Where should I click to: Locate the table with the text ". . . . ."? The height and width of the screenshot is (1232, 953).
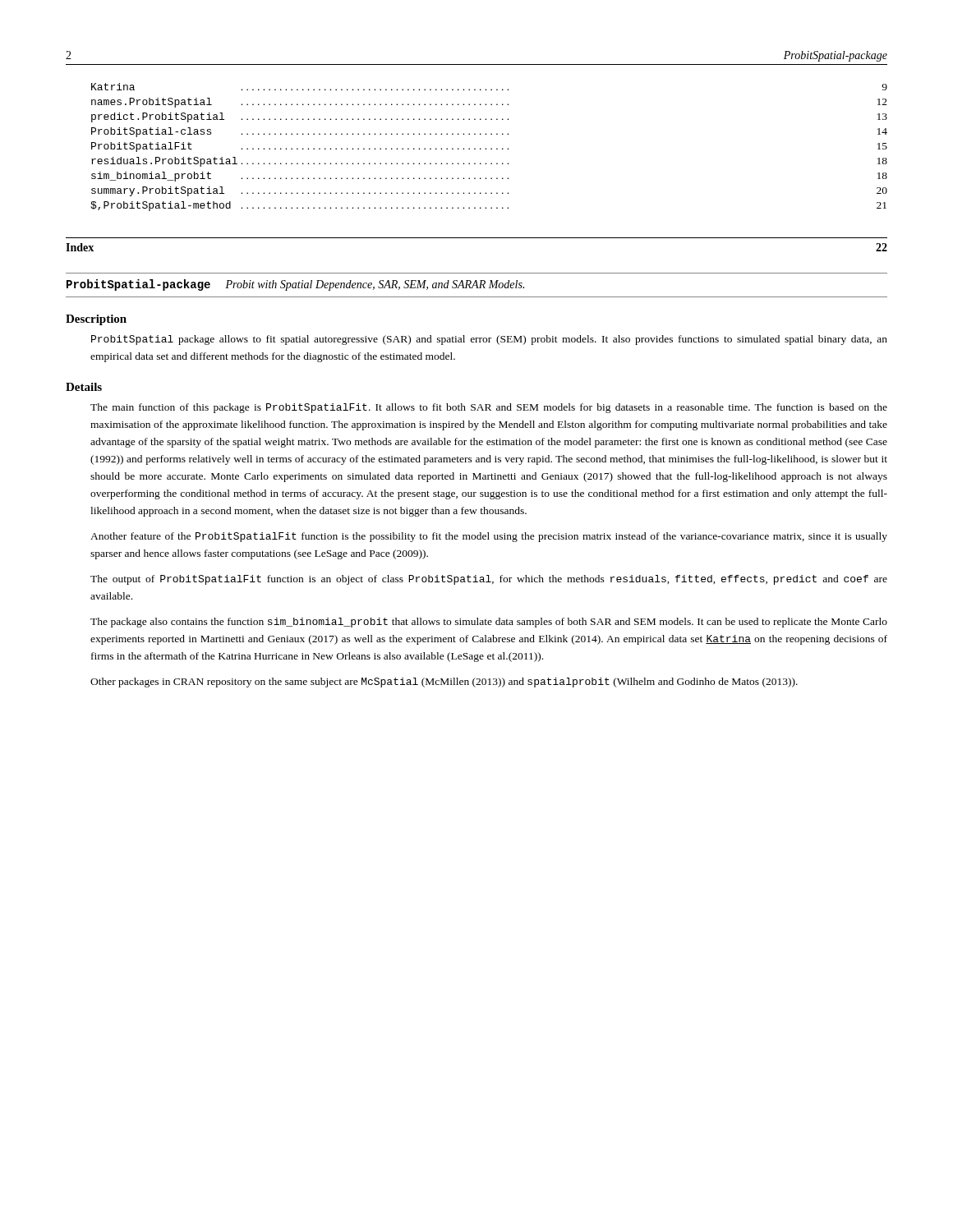tap(476, 146)
